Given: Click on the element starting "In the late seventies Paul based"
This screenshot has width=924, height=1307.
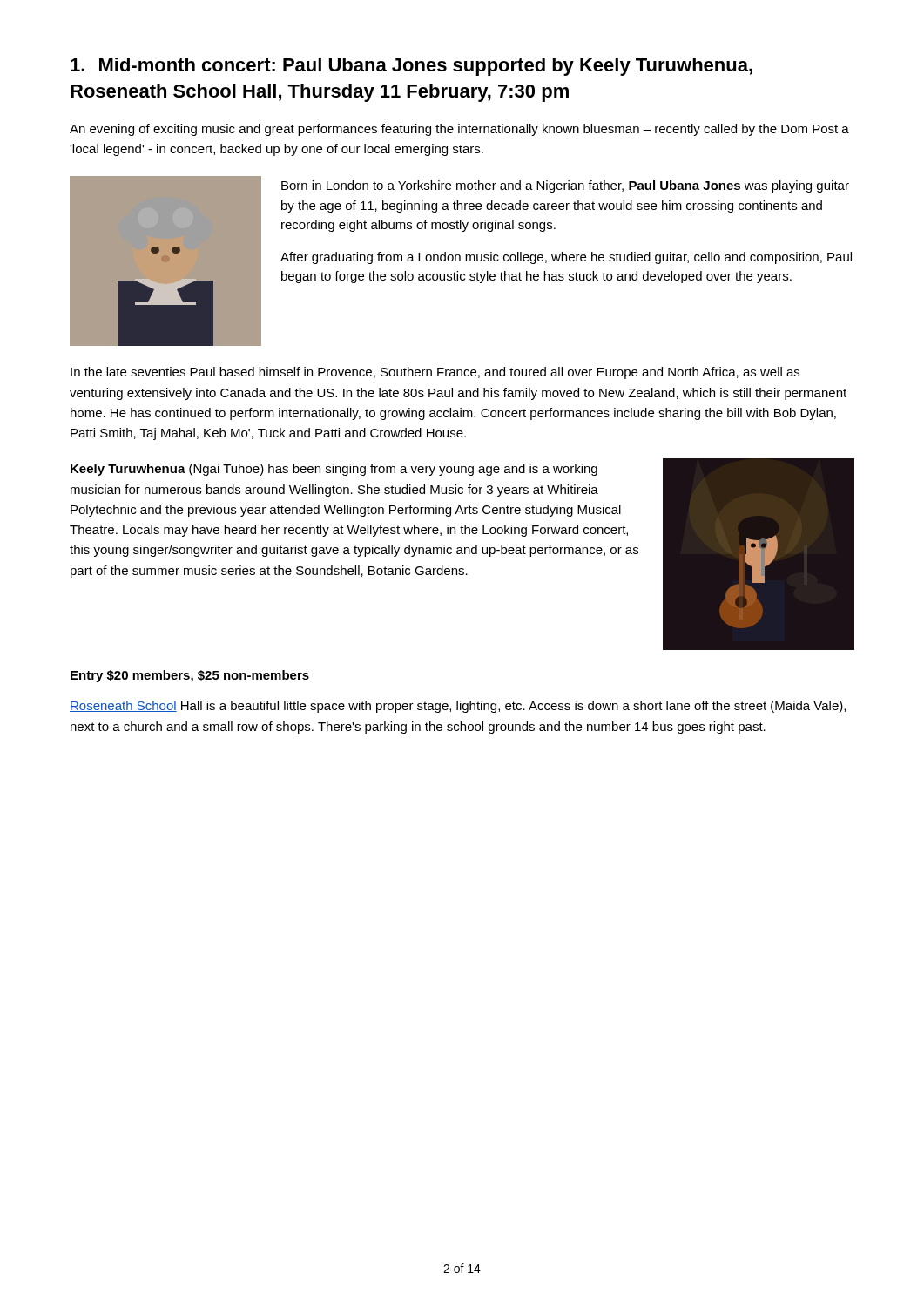Looking at the screenshot, I should [x=462, y=402].
